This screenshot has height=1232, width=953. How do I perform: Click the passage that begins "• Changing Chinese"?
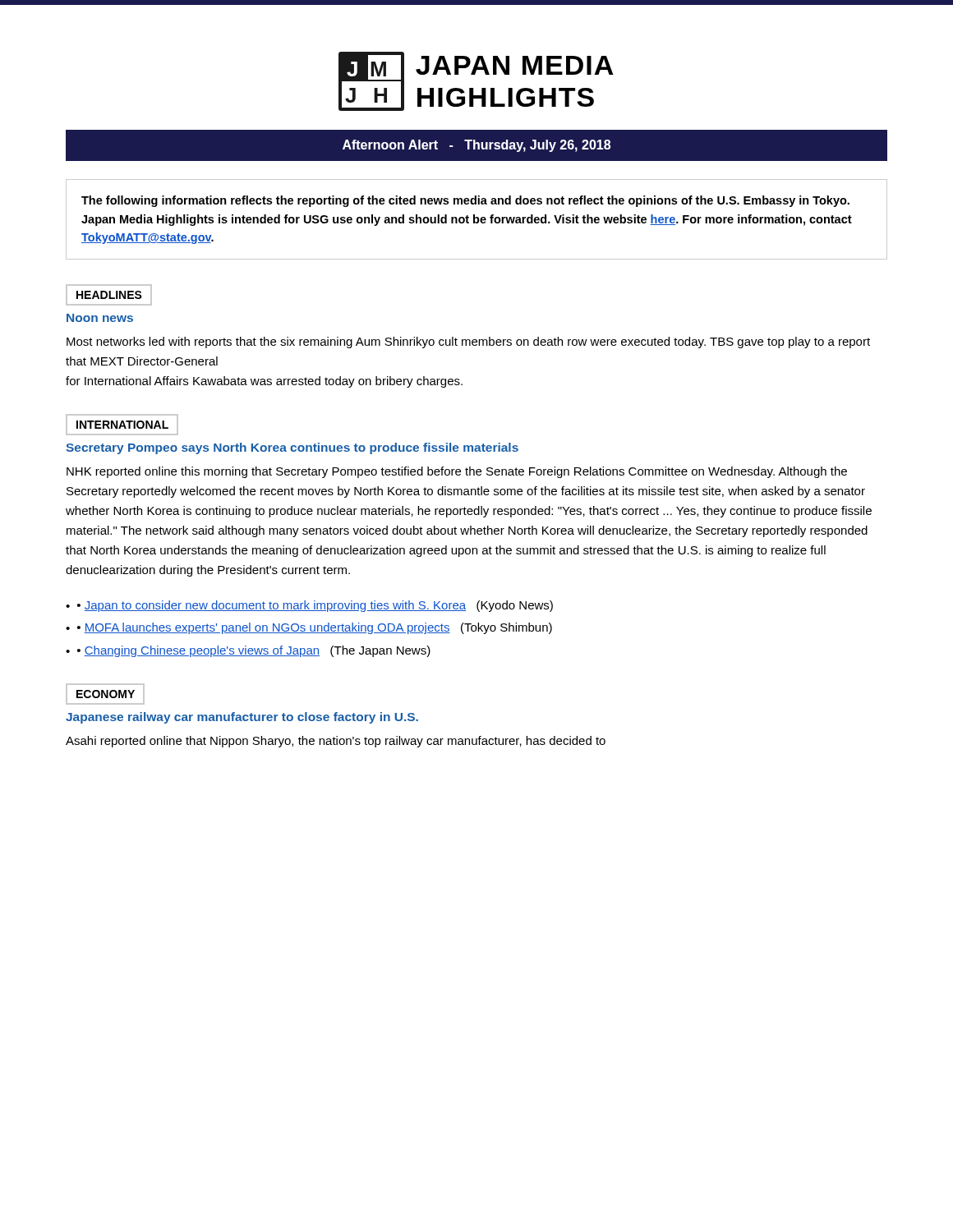coord(254,650)
